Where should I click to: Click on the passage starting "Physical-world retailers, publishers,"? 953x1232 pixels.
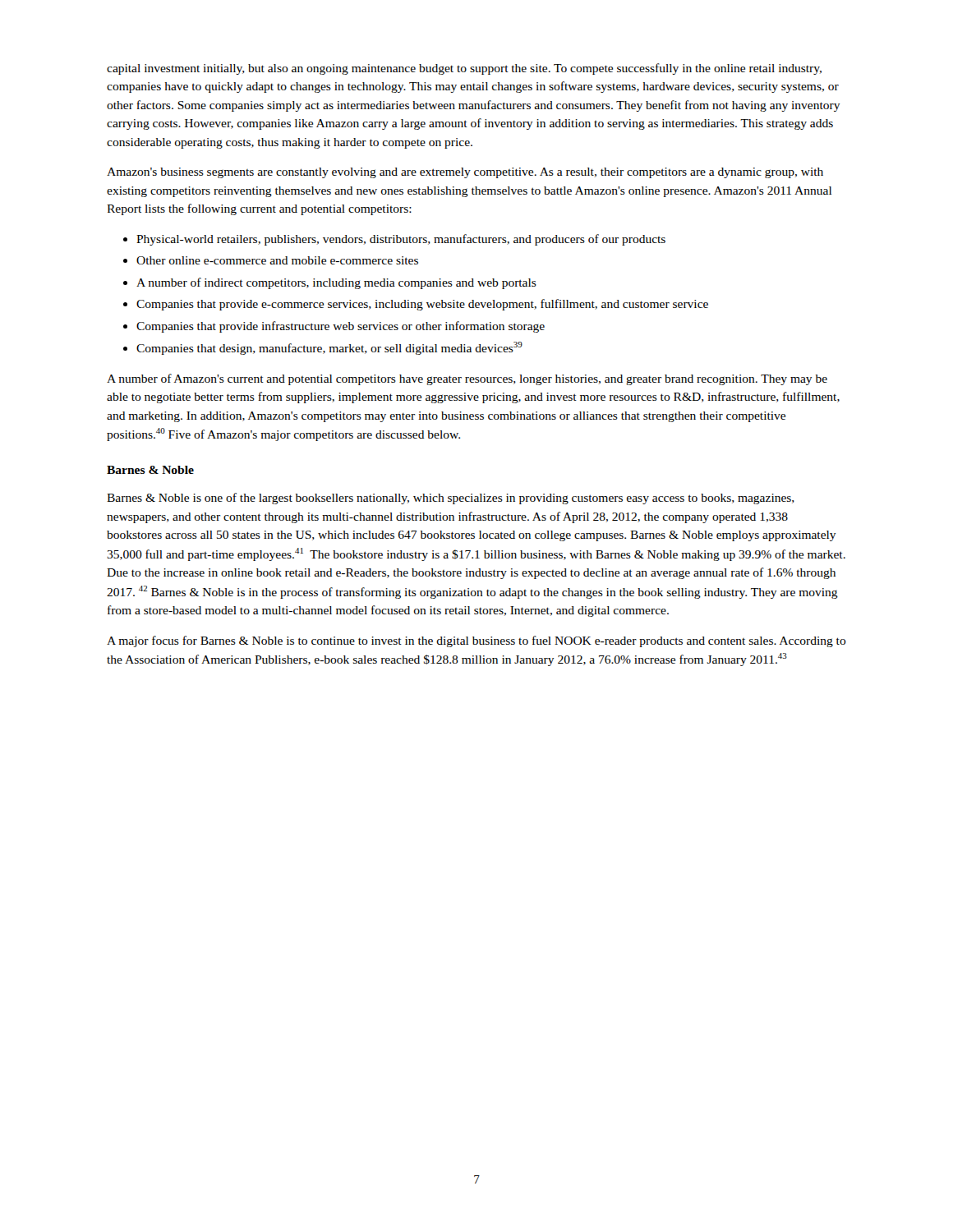[401, 238]
